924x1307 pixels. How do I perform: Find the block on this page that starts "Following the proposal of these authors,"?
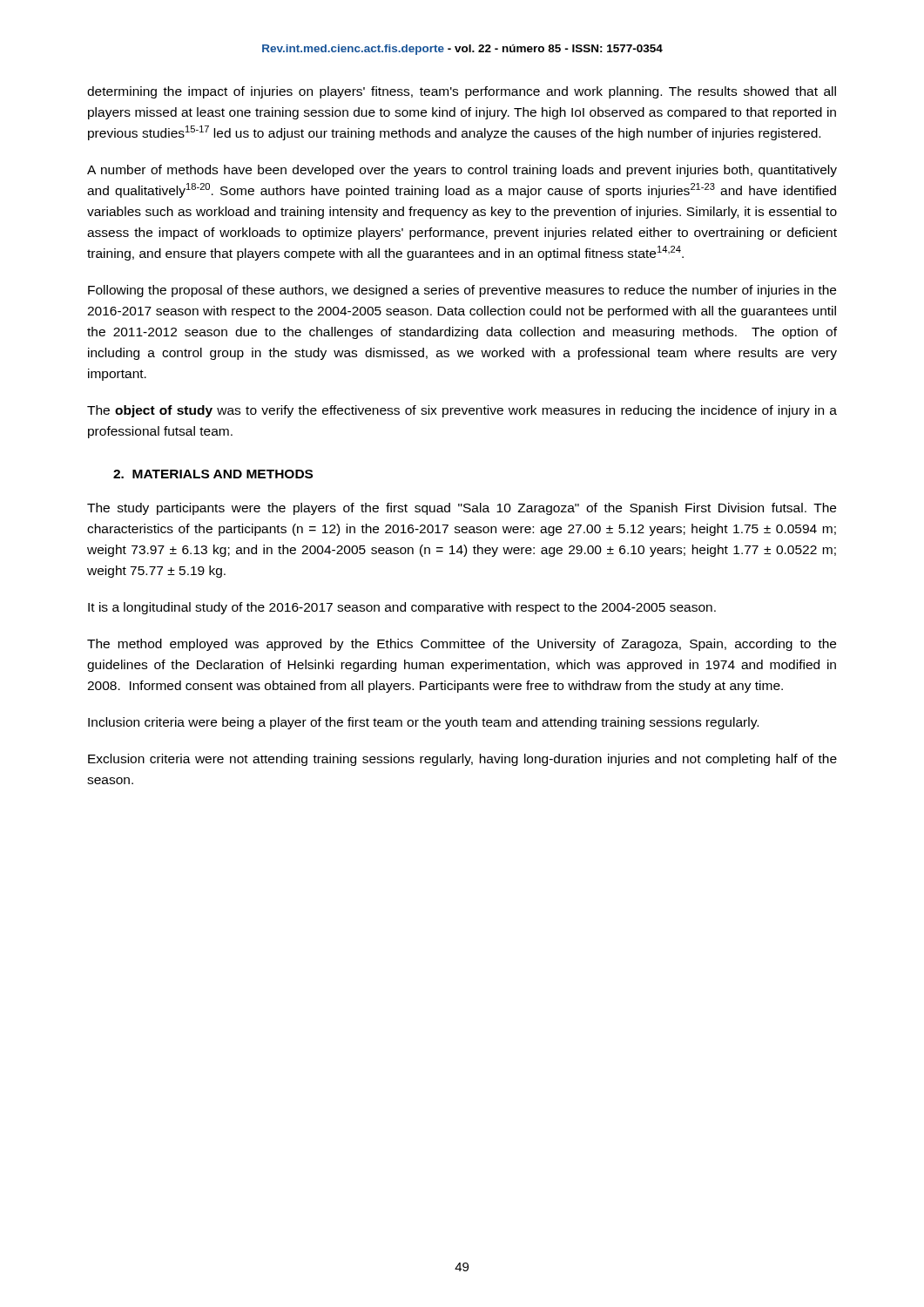tap(462, 332)
